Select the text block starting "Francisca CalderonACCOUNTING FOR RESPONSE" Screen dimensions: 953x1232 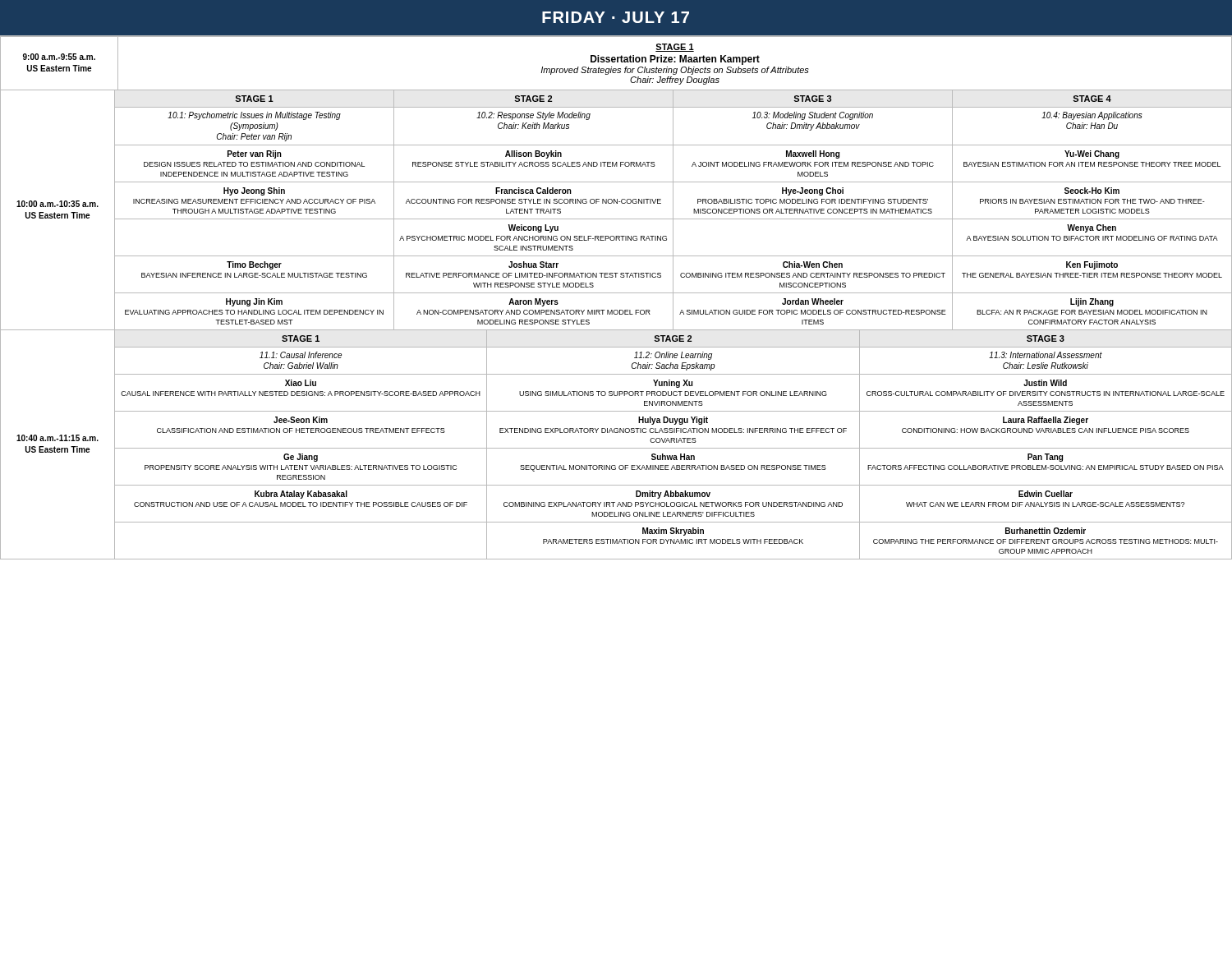coord(533,201)
